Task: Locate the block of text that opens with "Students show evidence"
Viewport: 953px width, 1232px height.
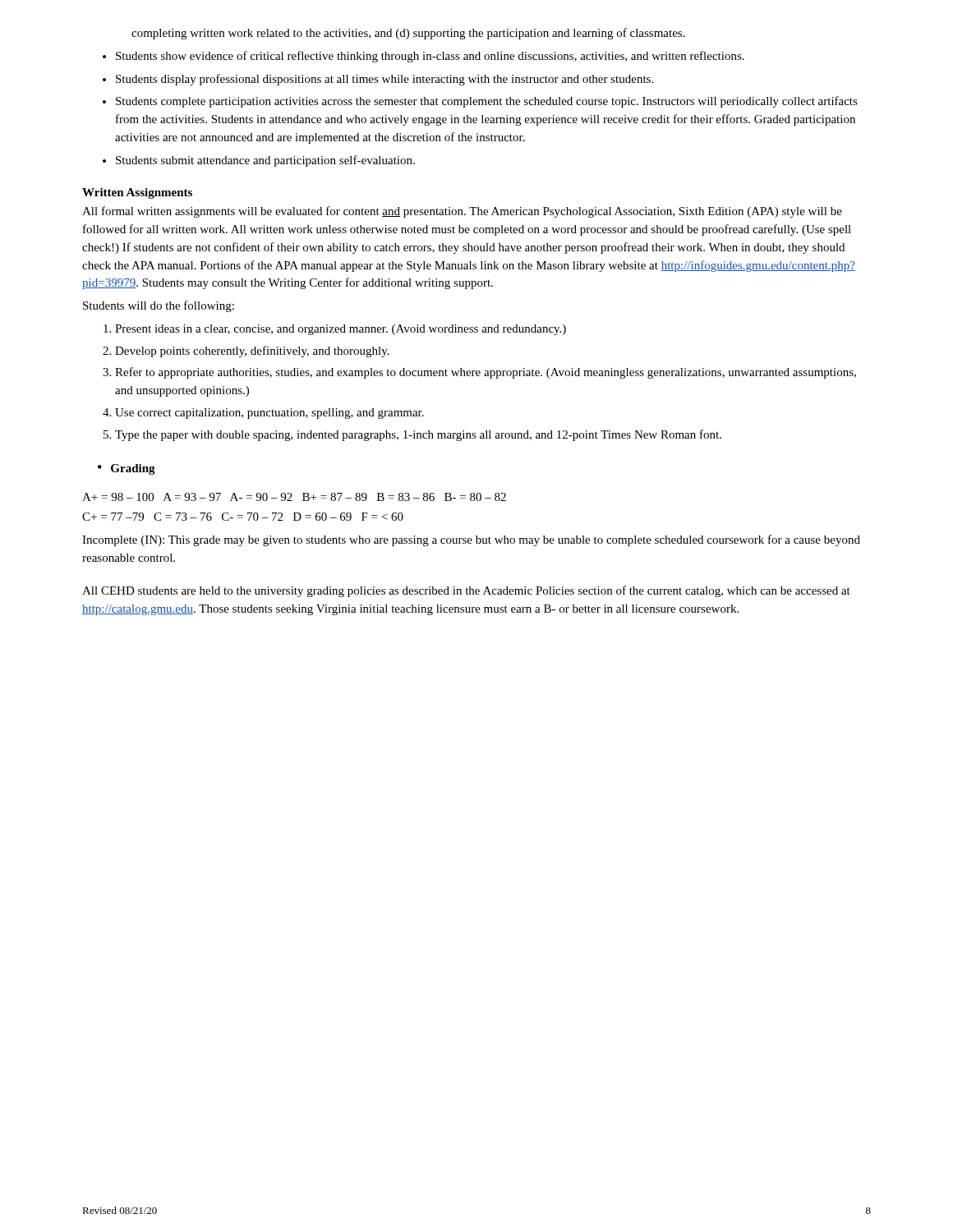Action: coord(493,56)
